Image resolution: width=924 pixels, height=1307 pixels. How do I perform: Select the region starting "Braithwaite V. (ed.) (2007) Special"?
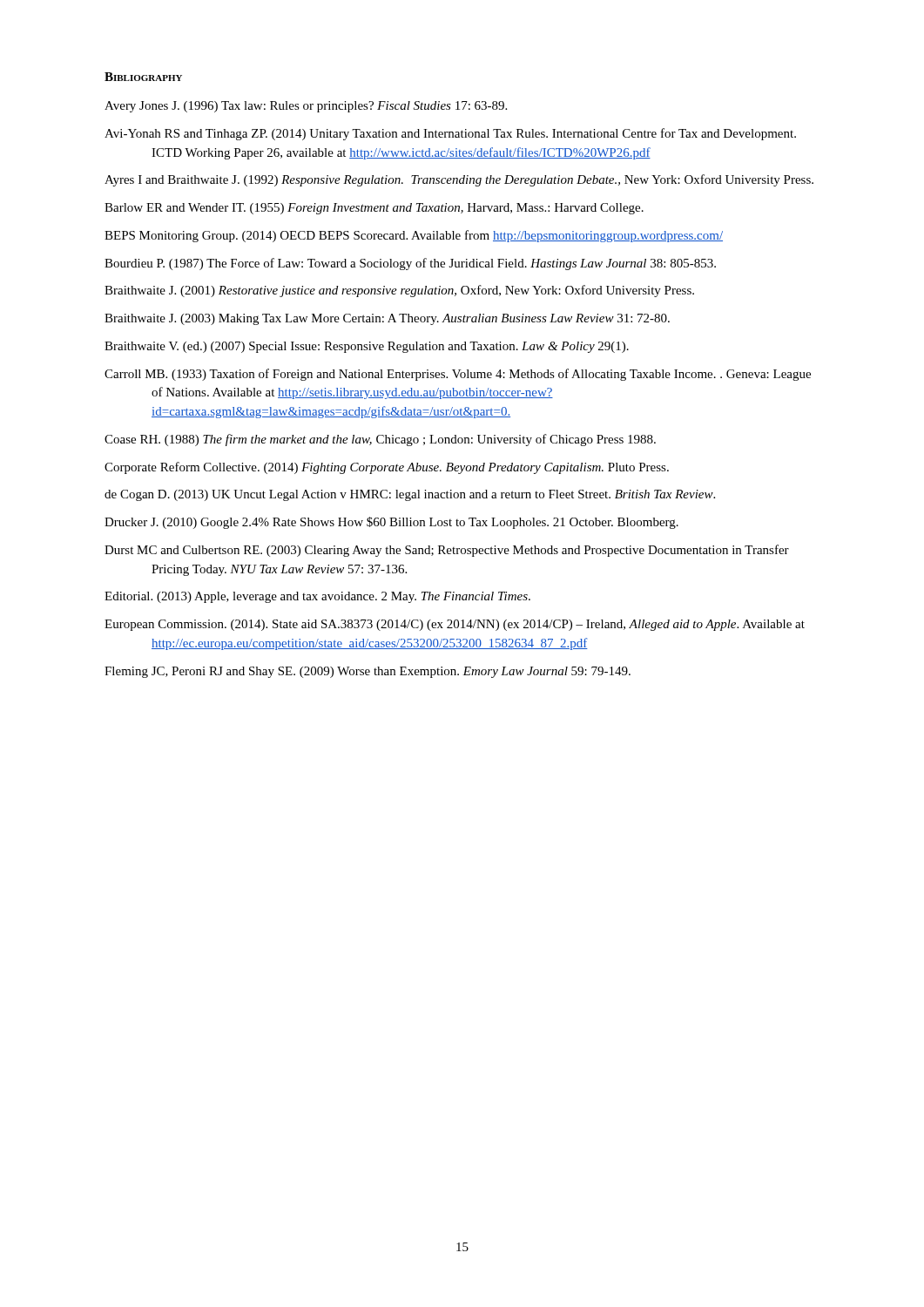click(x=367, y=346)
